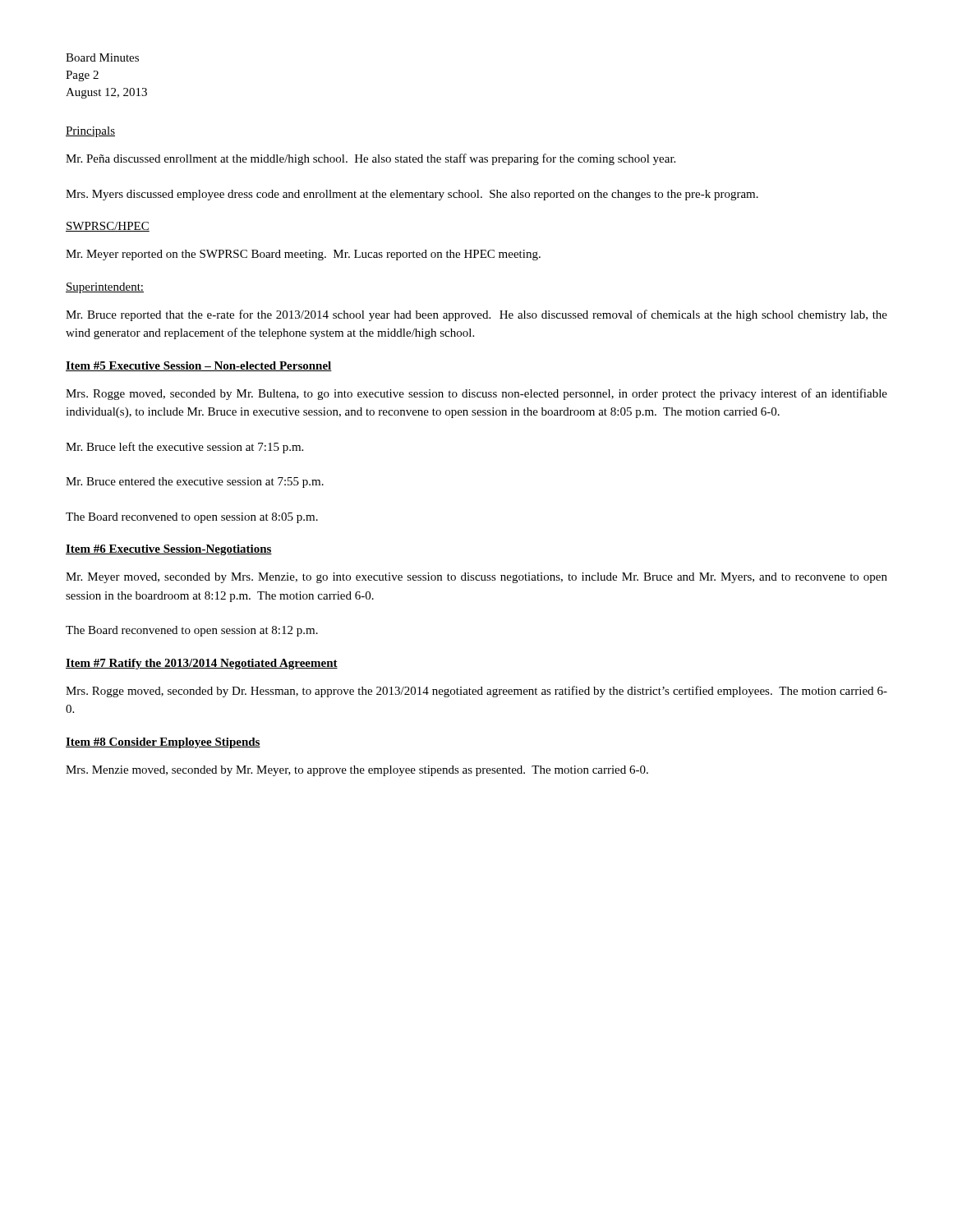Navigate to the block starting "Mr. Bruce left"

coord(185,446)
